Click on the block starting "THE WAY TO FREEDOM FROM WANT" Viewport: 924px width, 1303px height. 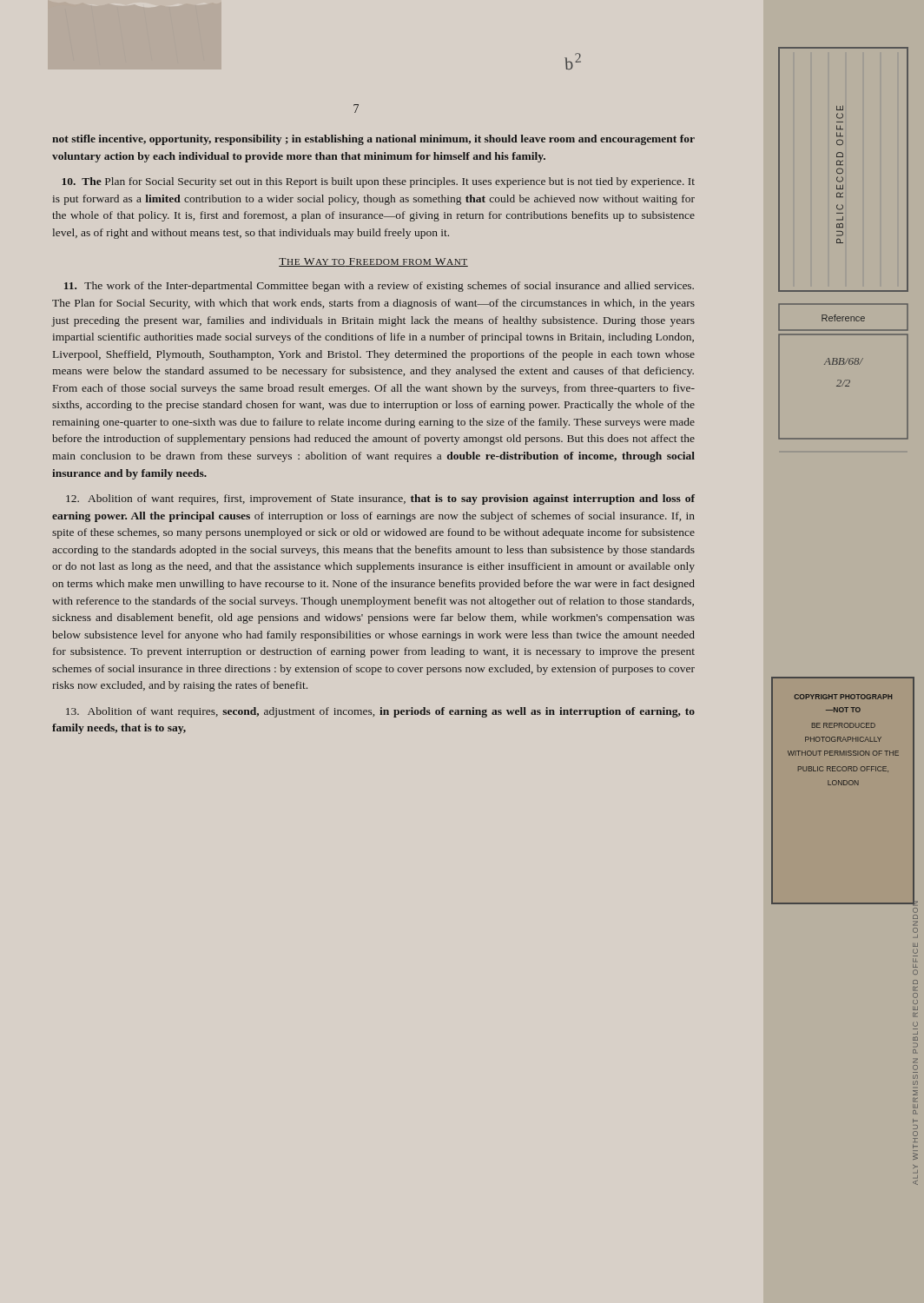click(x=373, y=261)
